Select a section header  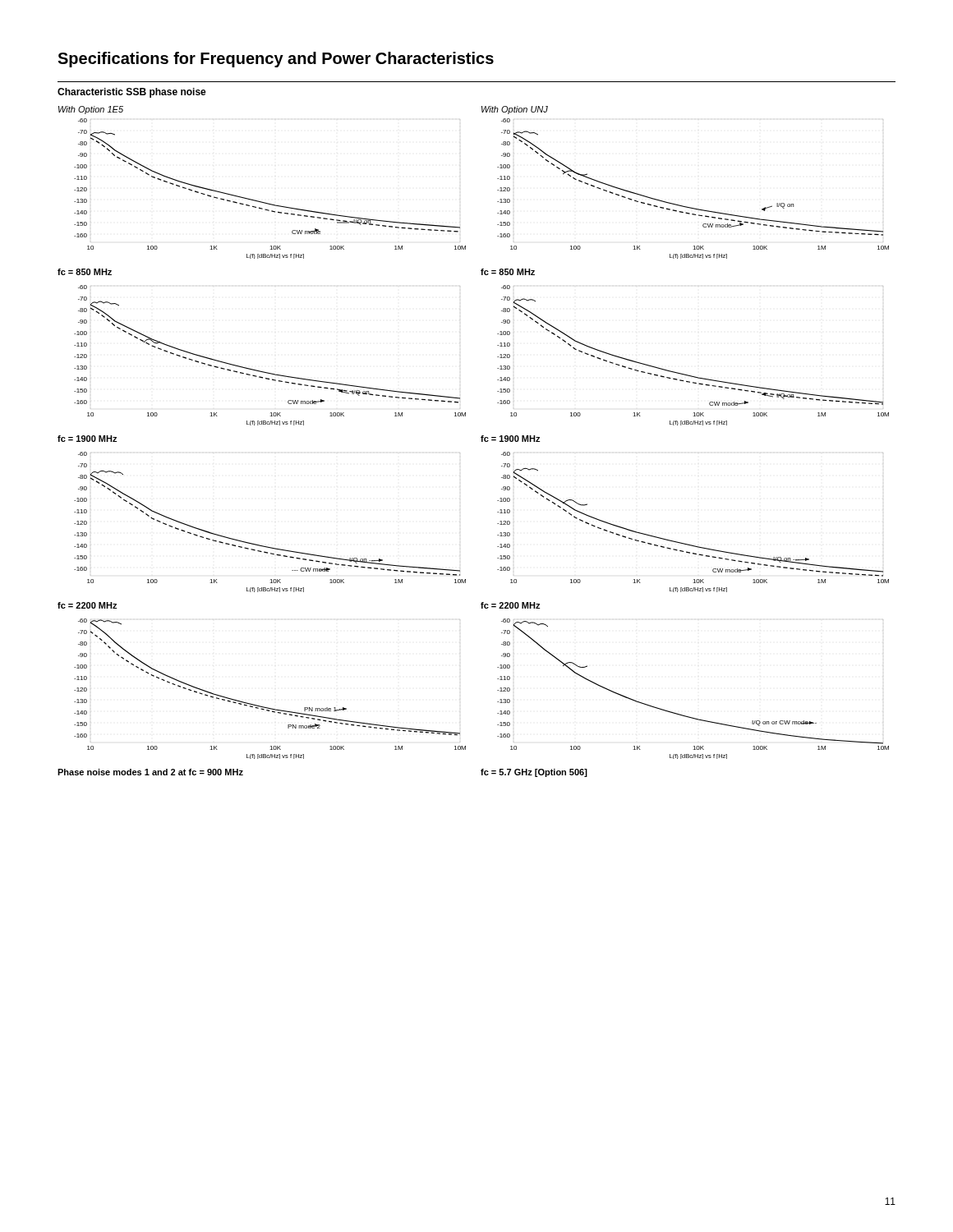(x=132, y=92)
